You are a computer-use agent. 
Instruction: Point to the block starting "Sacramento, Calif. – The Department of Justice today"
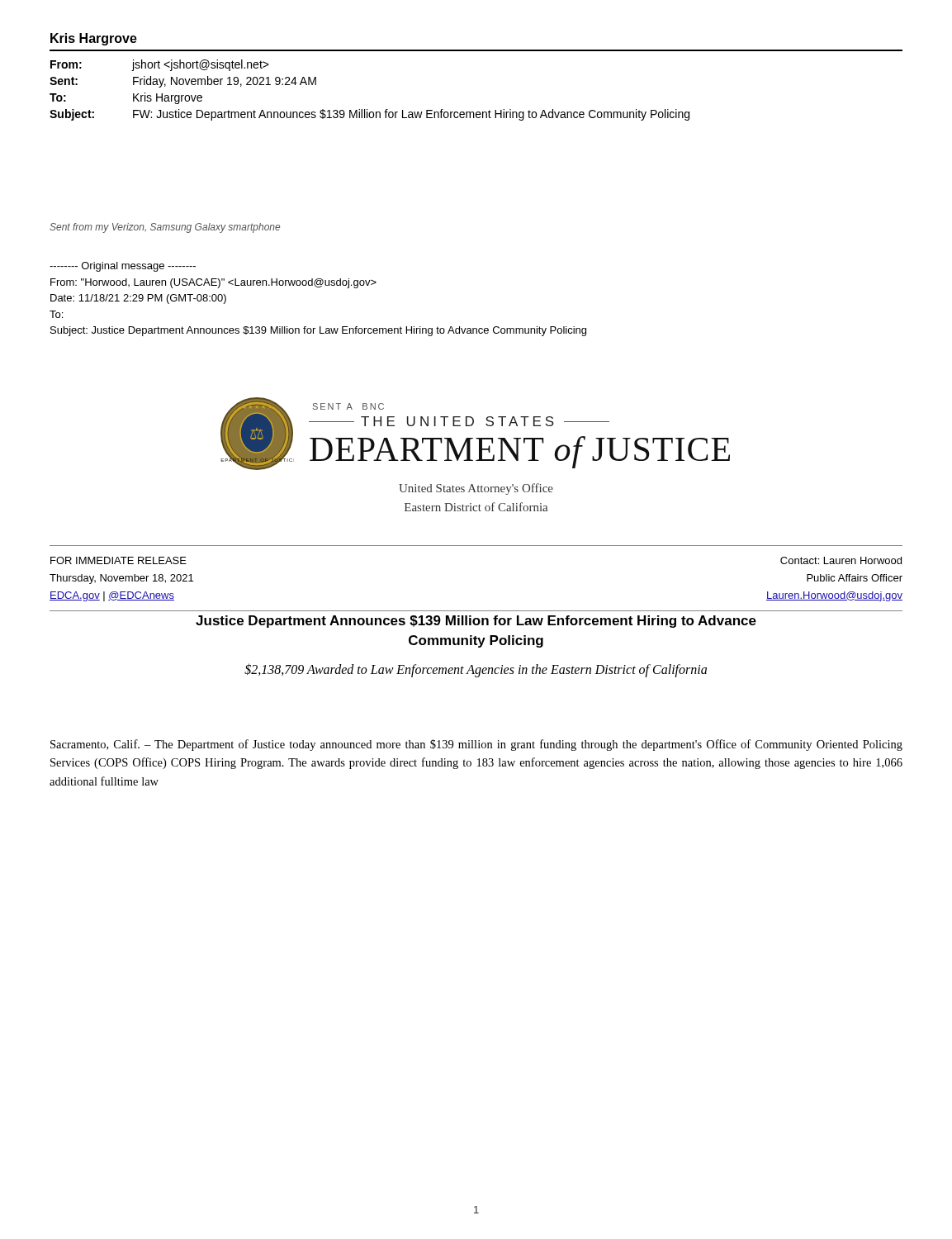click(476, 763)
